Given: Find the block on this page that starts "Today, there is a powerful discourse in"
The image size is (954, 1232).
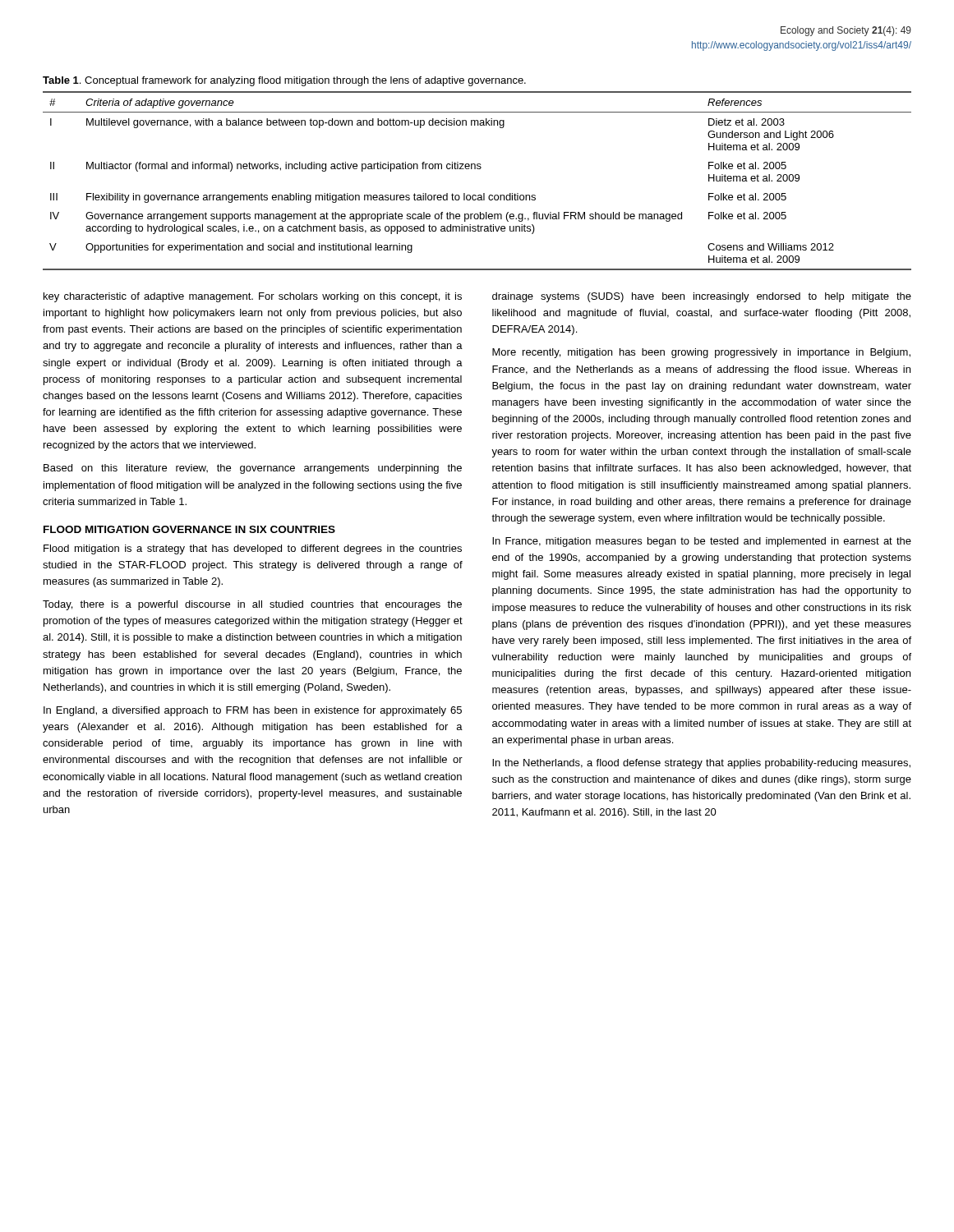Looking at the screenshot, I should [252, 646].
